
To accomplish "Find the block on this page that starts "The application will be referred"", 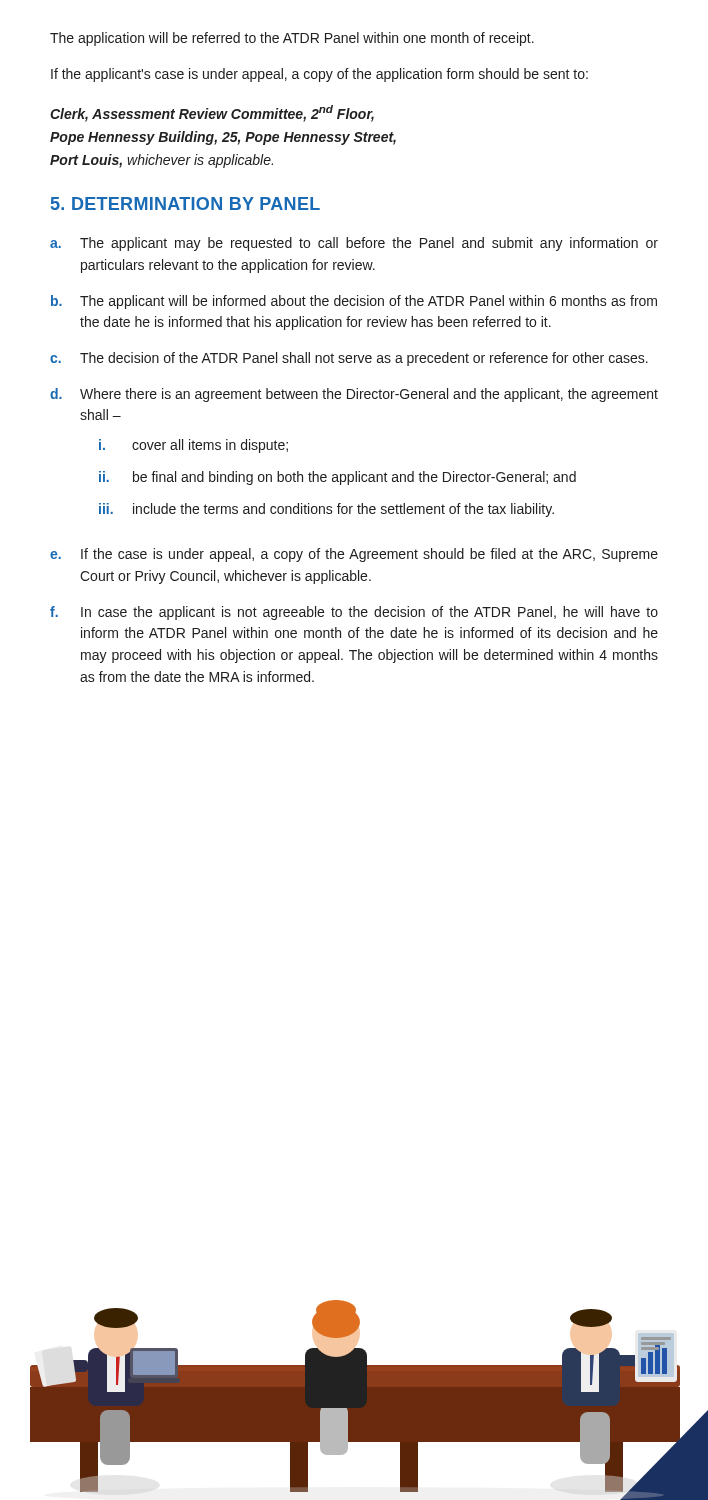I will click(292, 38).
